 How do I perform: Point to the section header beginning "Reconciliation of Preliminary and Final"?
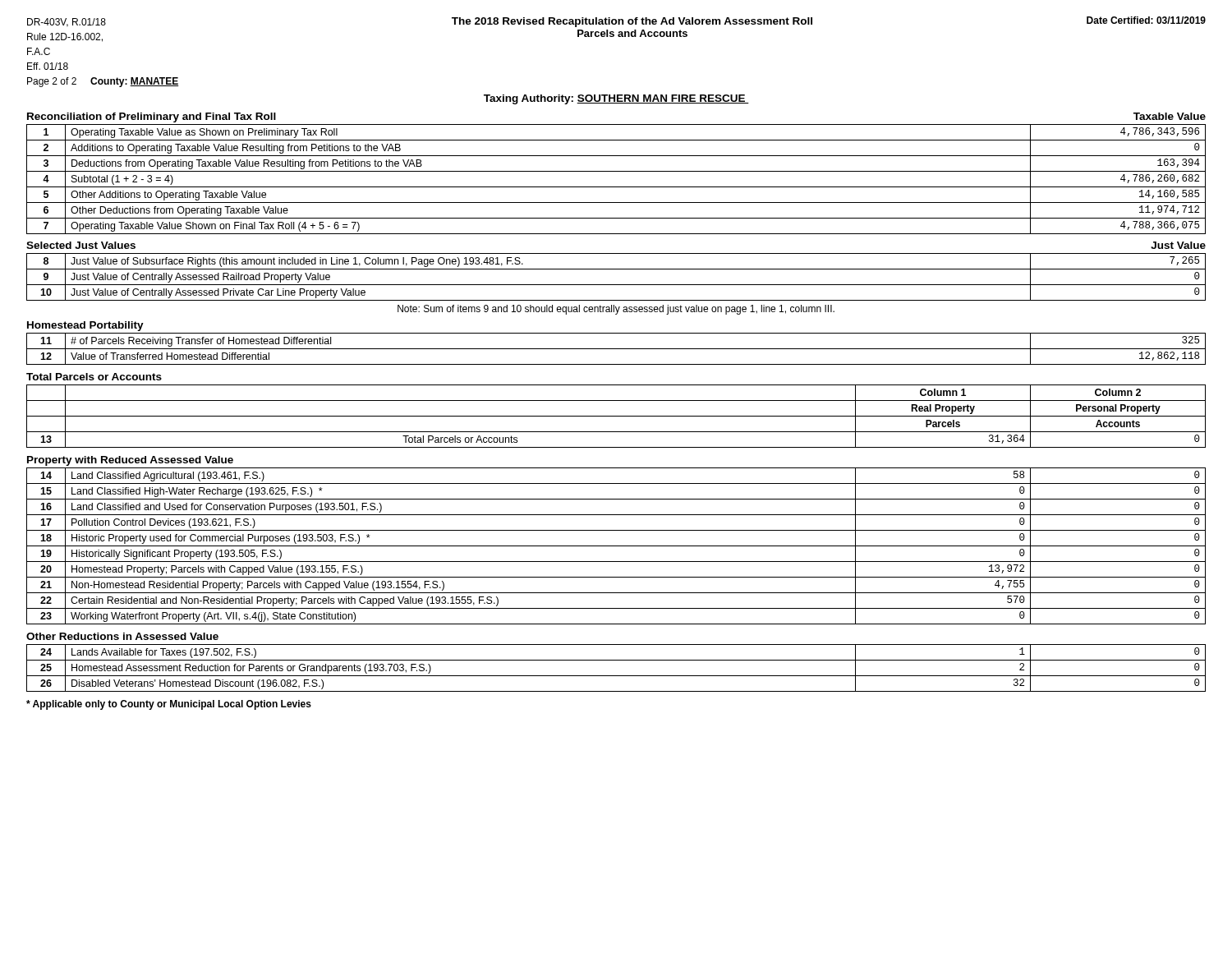[616, 116]
